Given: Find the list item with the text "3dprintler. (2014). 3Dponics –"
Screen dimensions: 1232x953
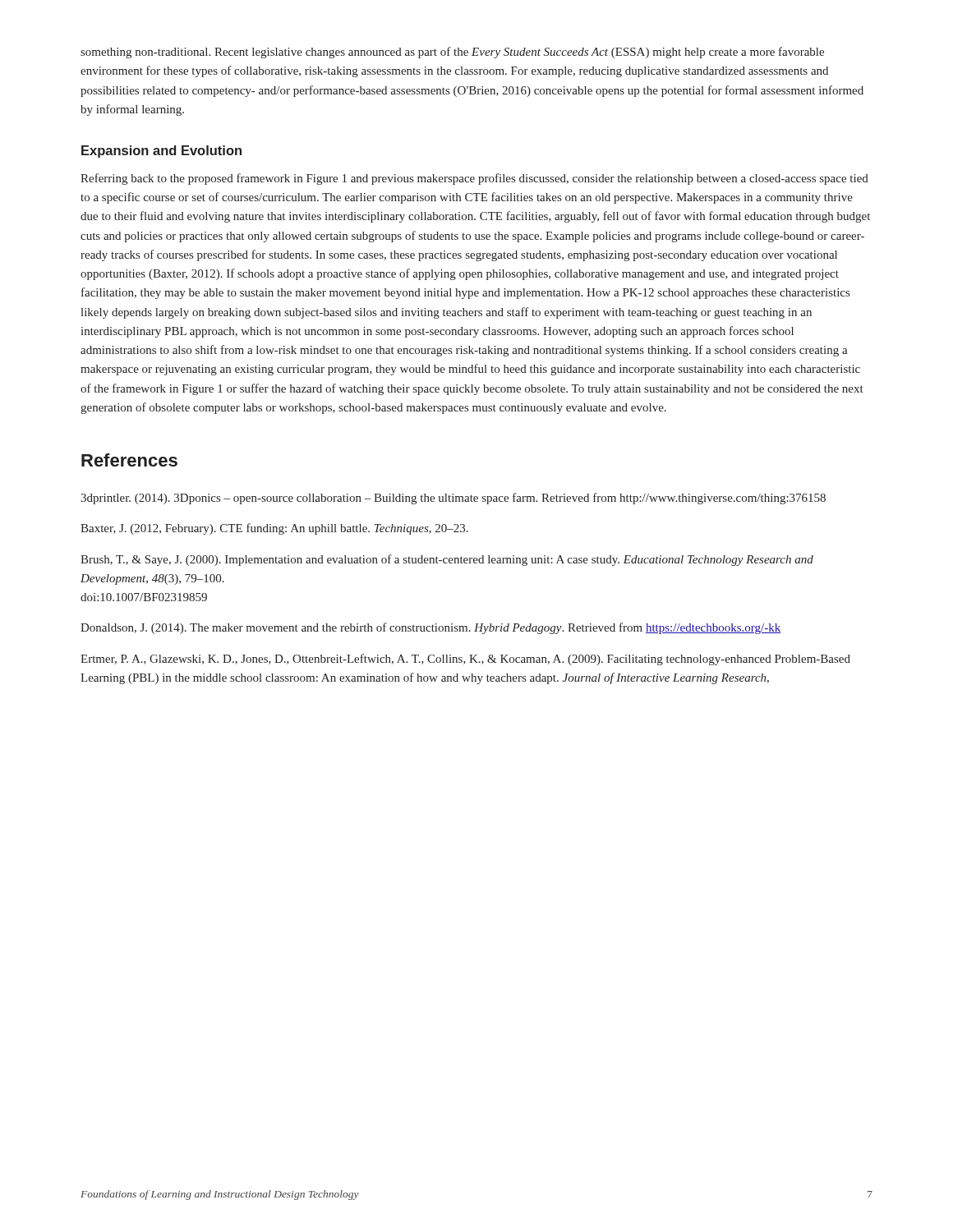Looking at the screenshot, I should [x=453, y=498].
